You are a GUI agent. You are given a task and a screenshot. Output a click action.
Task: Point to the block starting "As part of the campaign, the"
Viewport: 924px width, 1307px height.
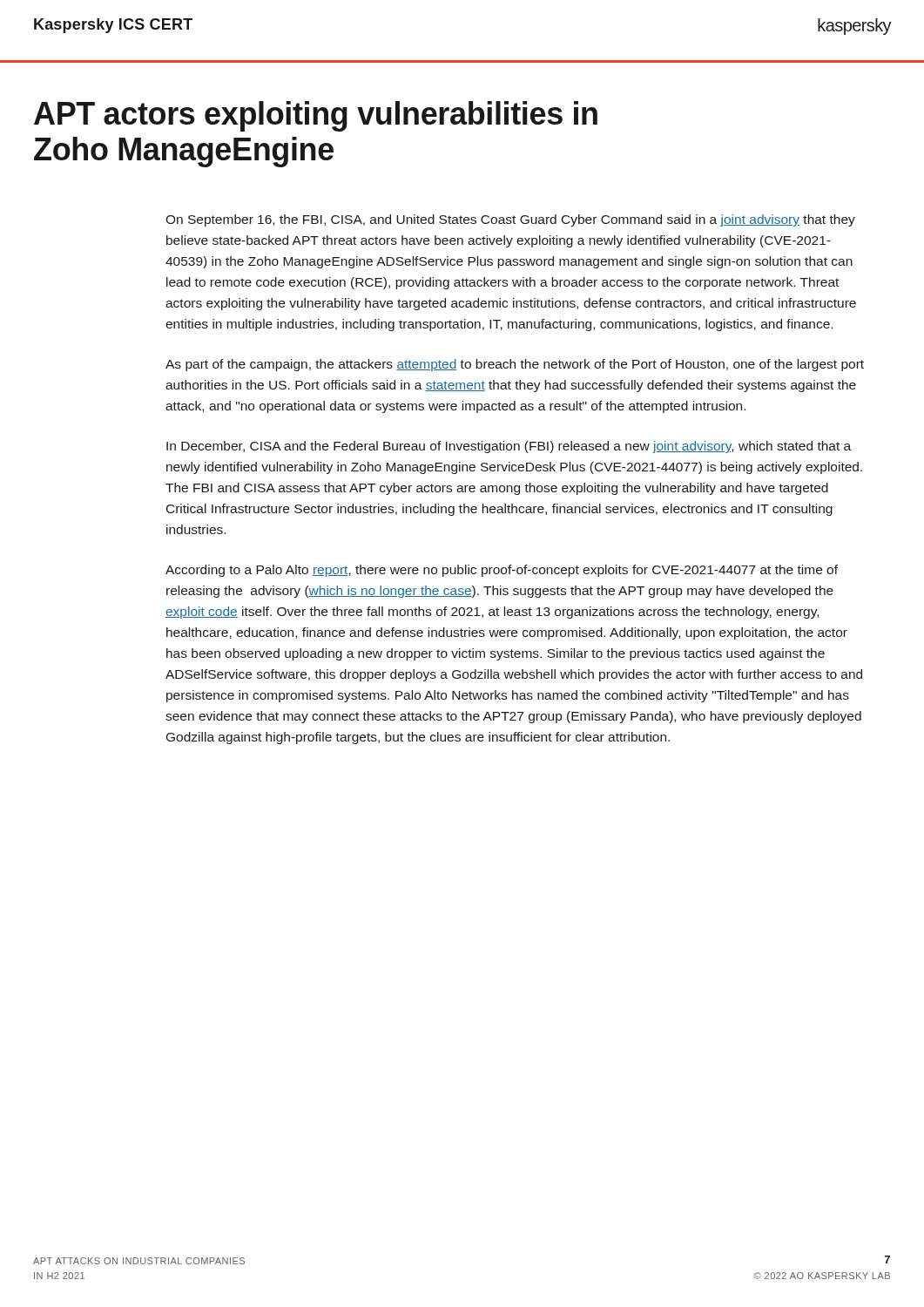(x=518, y=385)
